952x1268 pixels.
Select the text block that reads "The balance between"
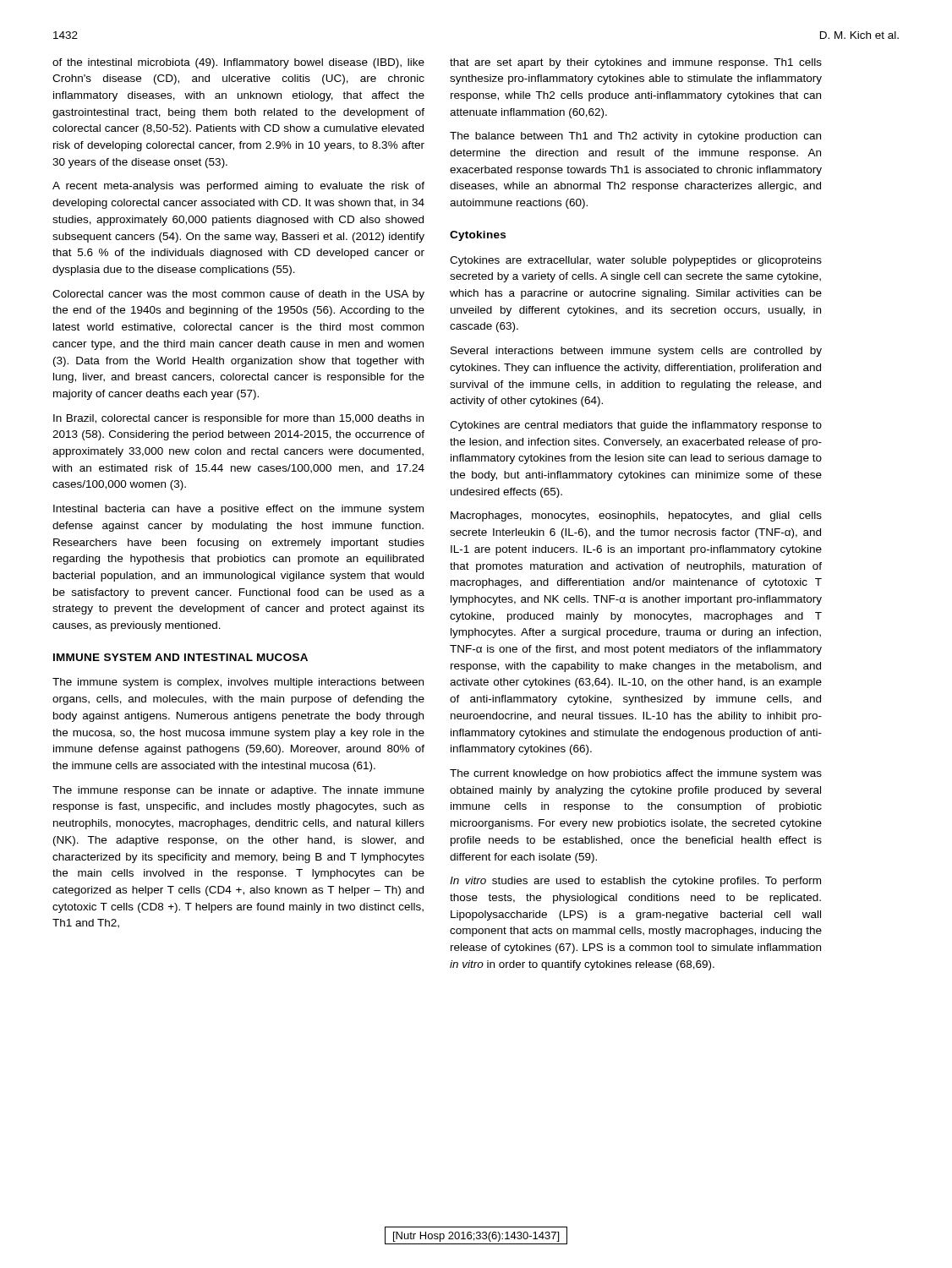coord(636,170)
